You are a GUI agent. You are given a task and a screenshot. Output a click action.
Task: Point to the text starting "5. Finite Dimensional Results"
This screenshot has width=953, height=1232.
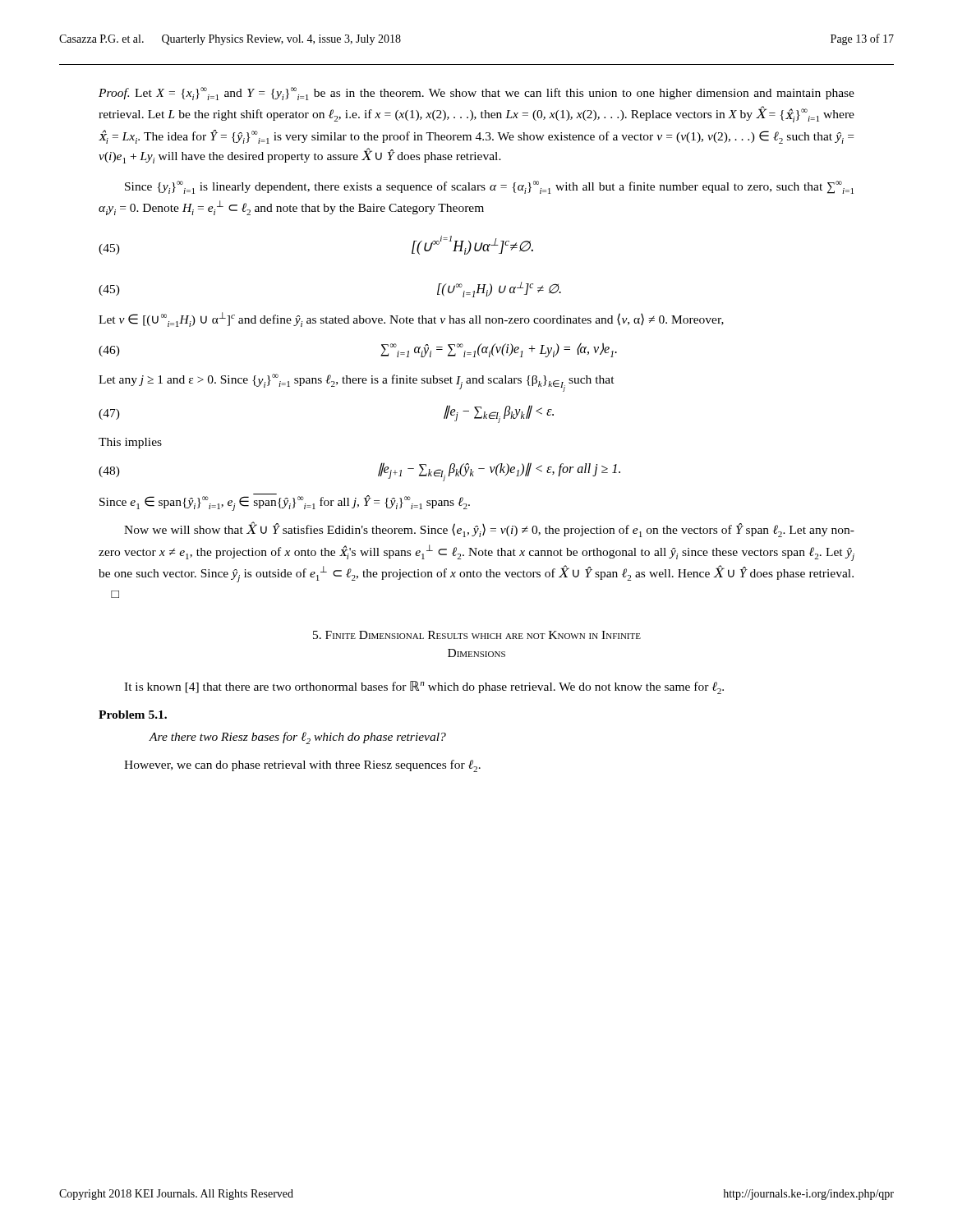[476, 644]
